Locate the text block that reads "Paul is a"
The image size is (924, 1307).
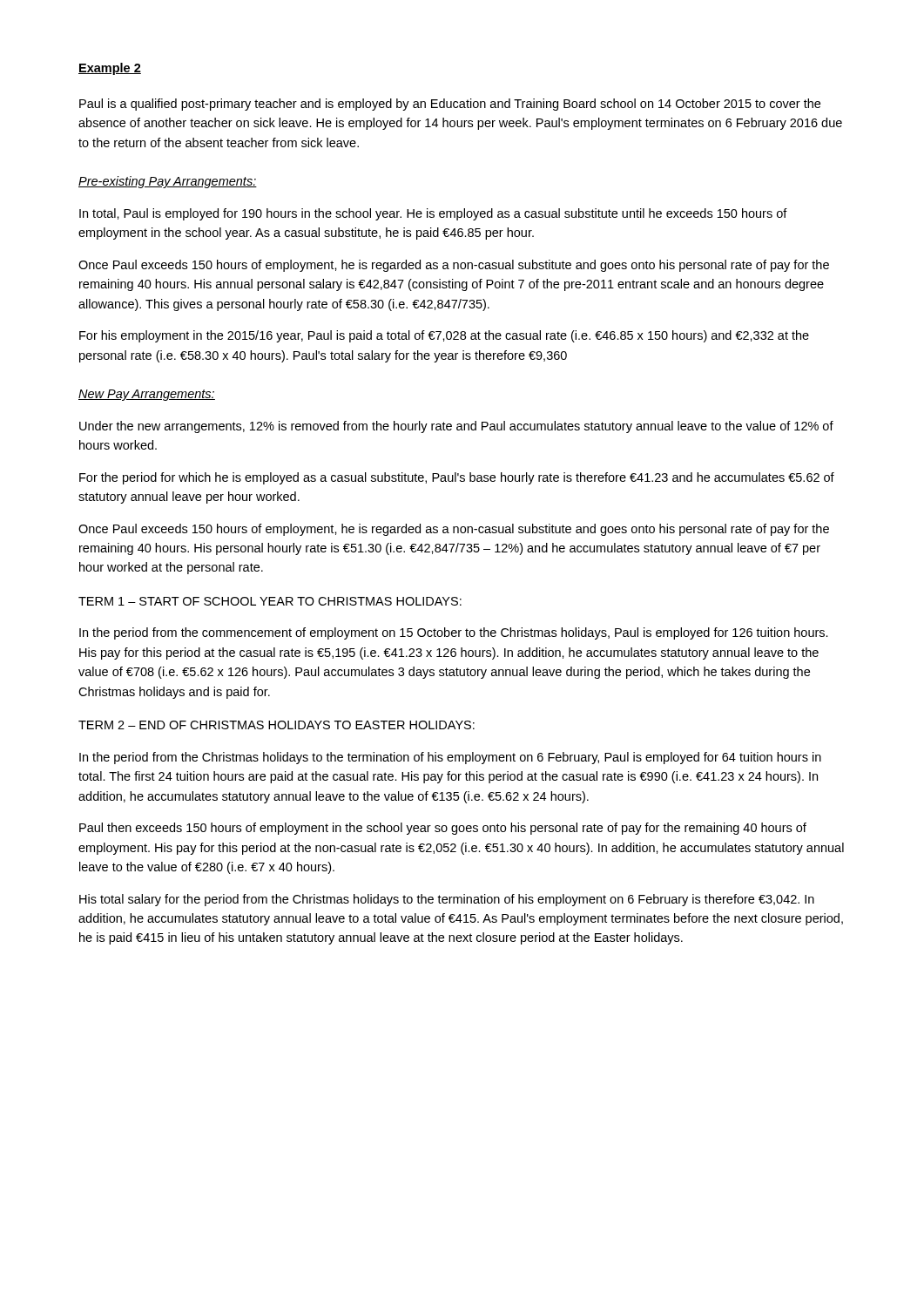(460, 123)
